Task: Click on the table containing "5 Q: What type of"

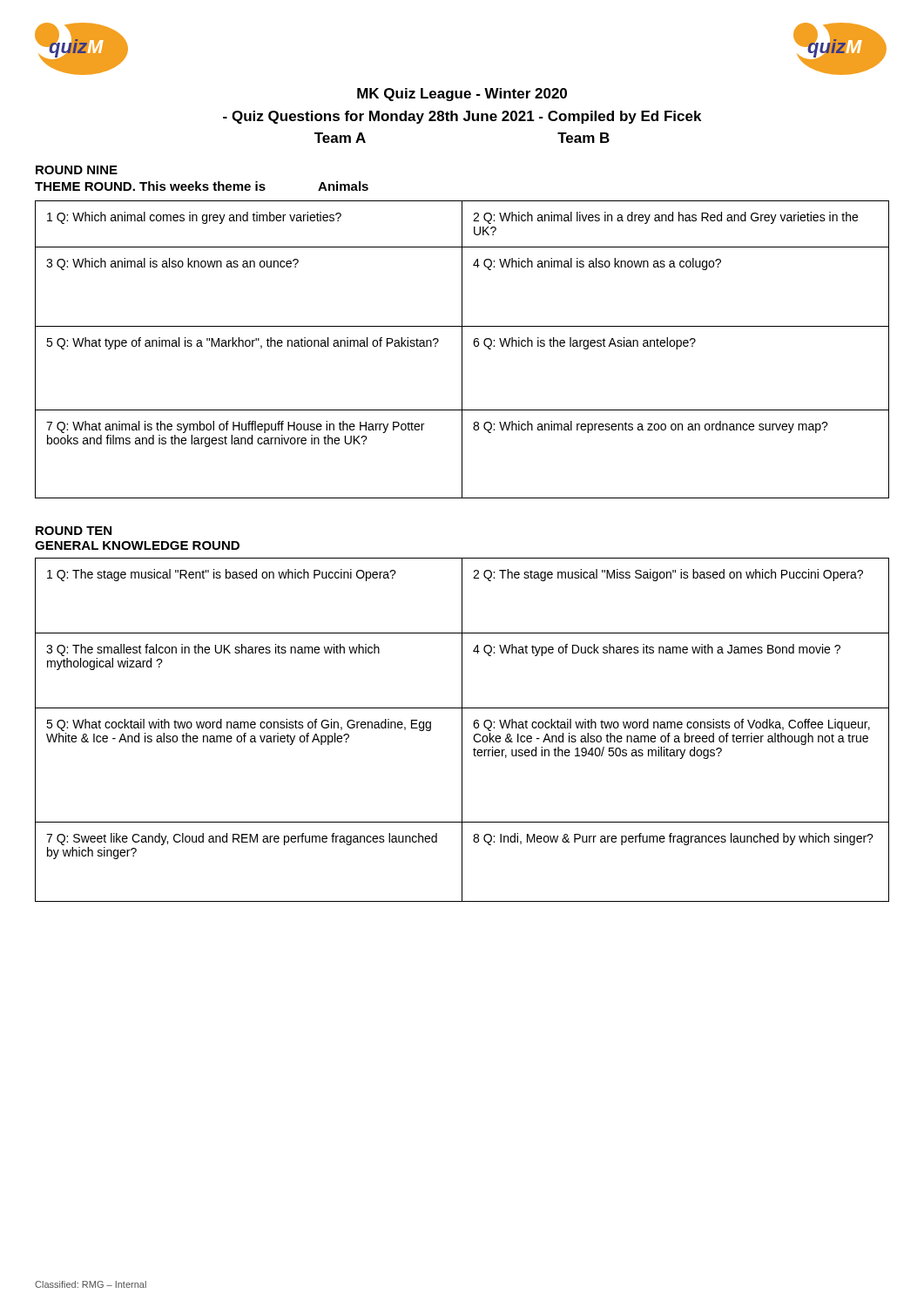Action: tap(462, 349)
